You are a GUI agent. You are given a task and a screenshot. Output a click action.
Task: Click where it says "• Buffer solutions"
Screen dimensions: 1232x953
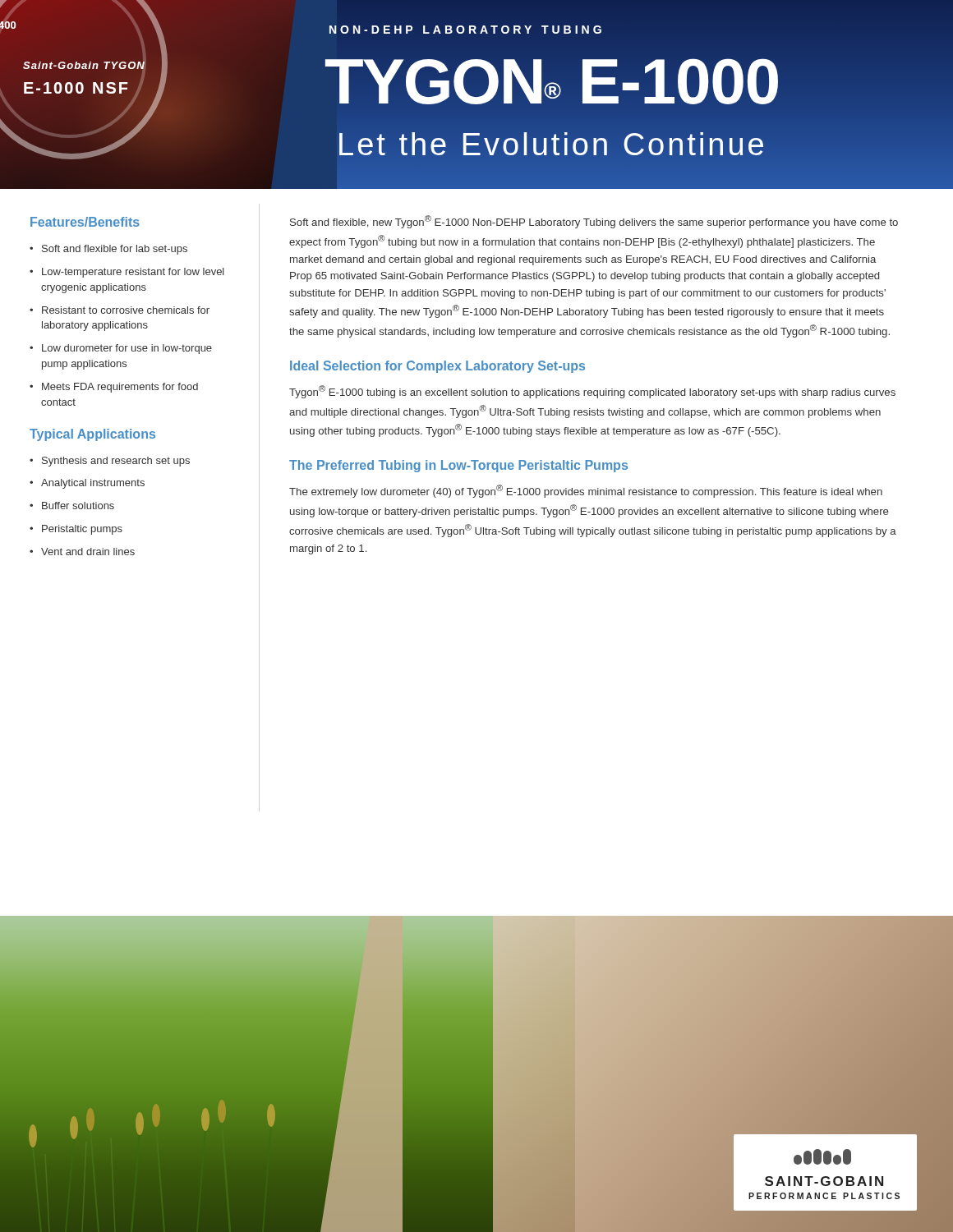pos(72,507)
